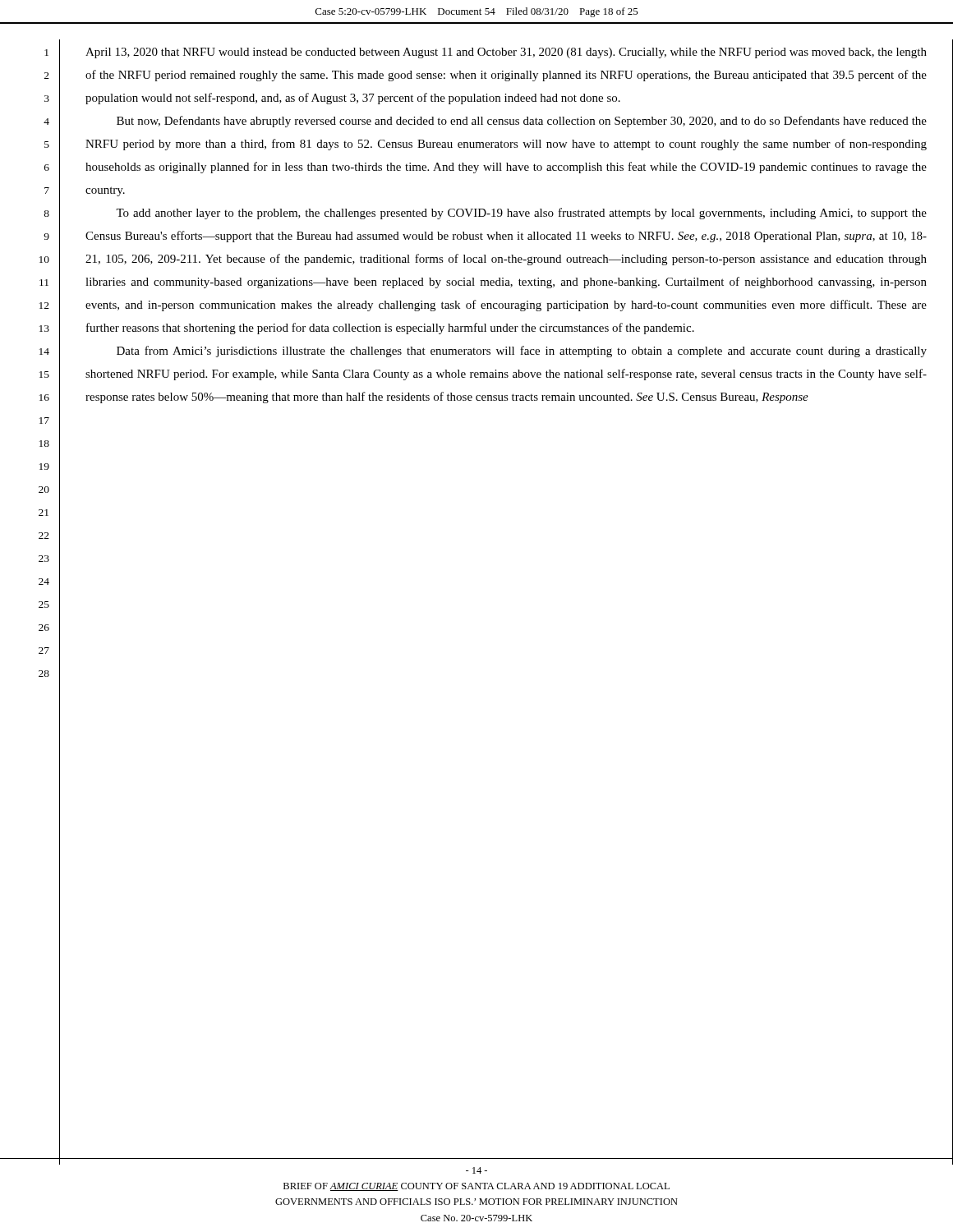
Task: Where is the passage that starts "April 13, 2020 that NRFU"?
Action: (506, 75)
